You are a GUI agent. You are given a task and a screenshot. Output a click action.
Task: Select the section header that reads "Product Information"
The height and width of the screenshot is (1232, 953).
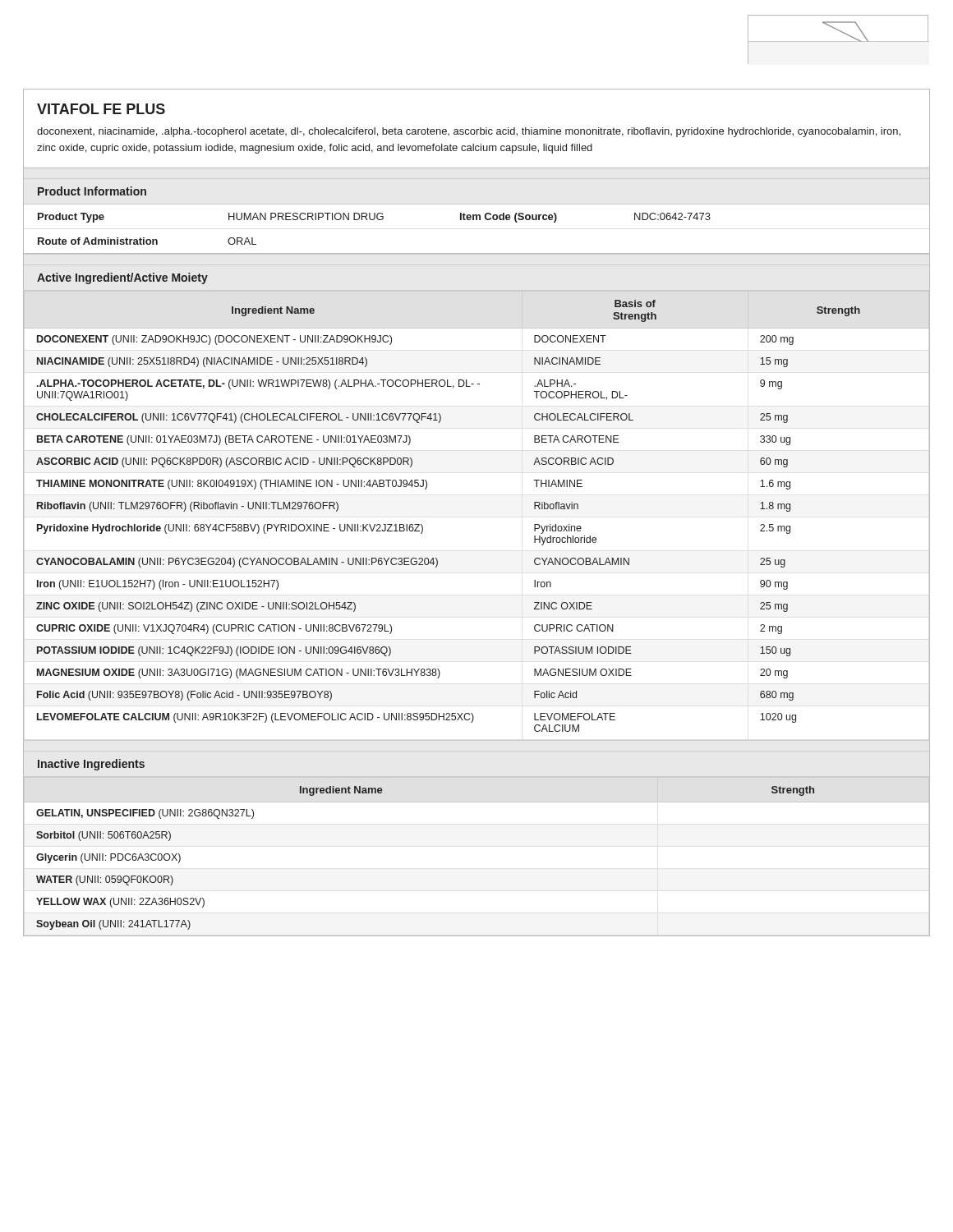pos(92,192)
